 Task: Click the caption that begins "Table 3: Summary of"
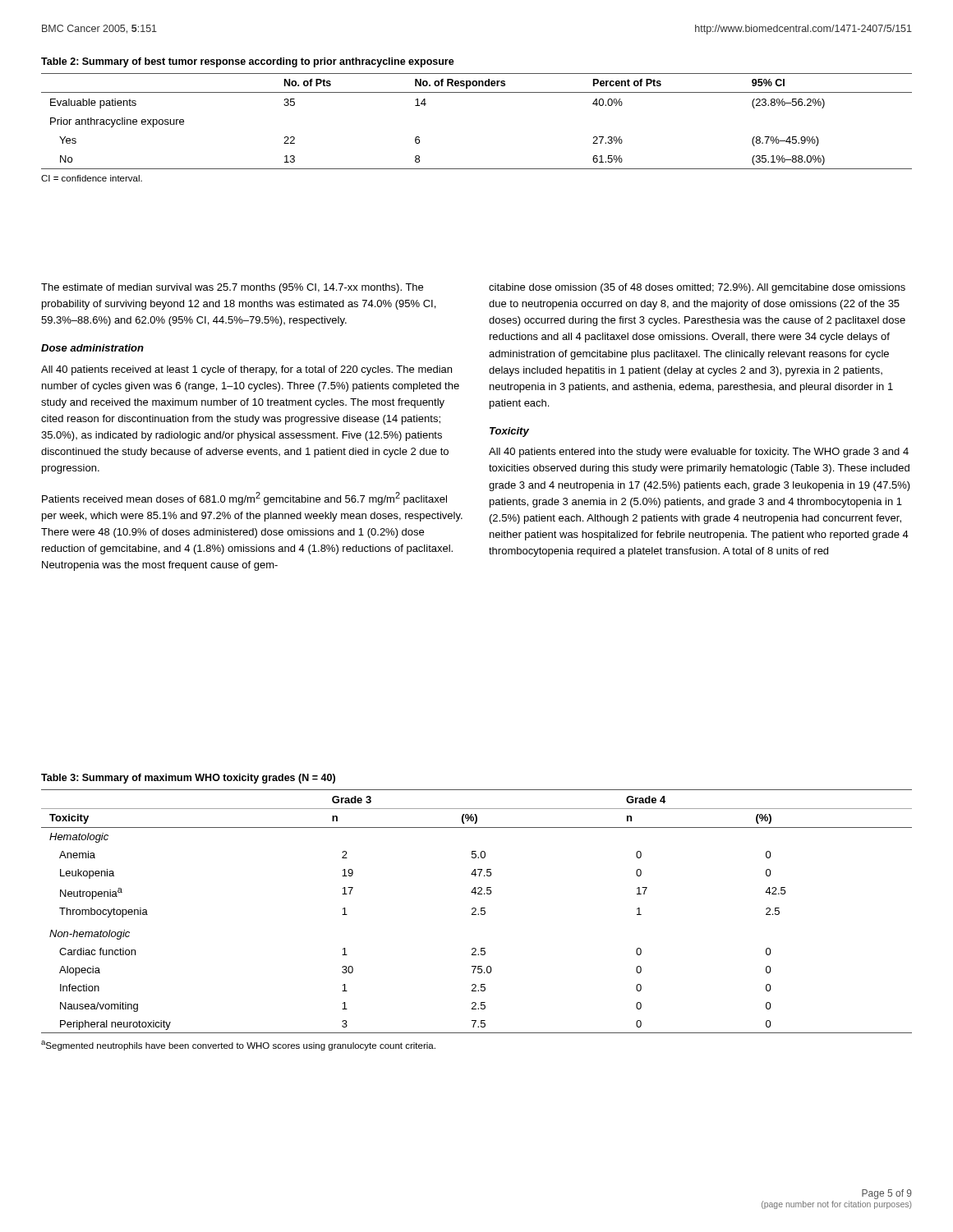tap(188, 778)
